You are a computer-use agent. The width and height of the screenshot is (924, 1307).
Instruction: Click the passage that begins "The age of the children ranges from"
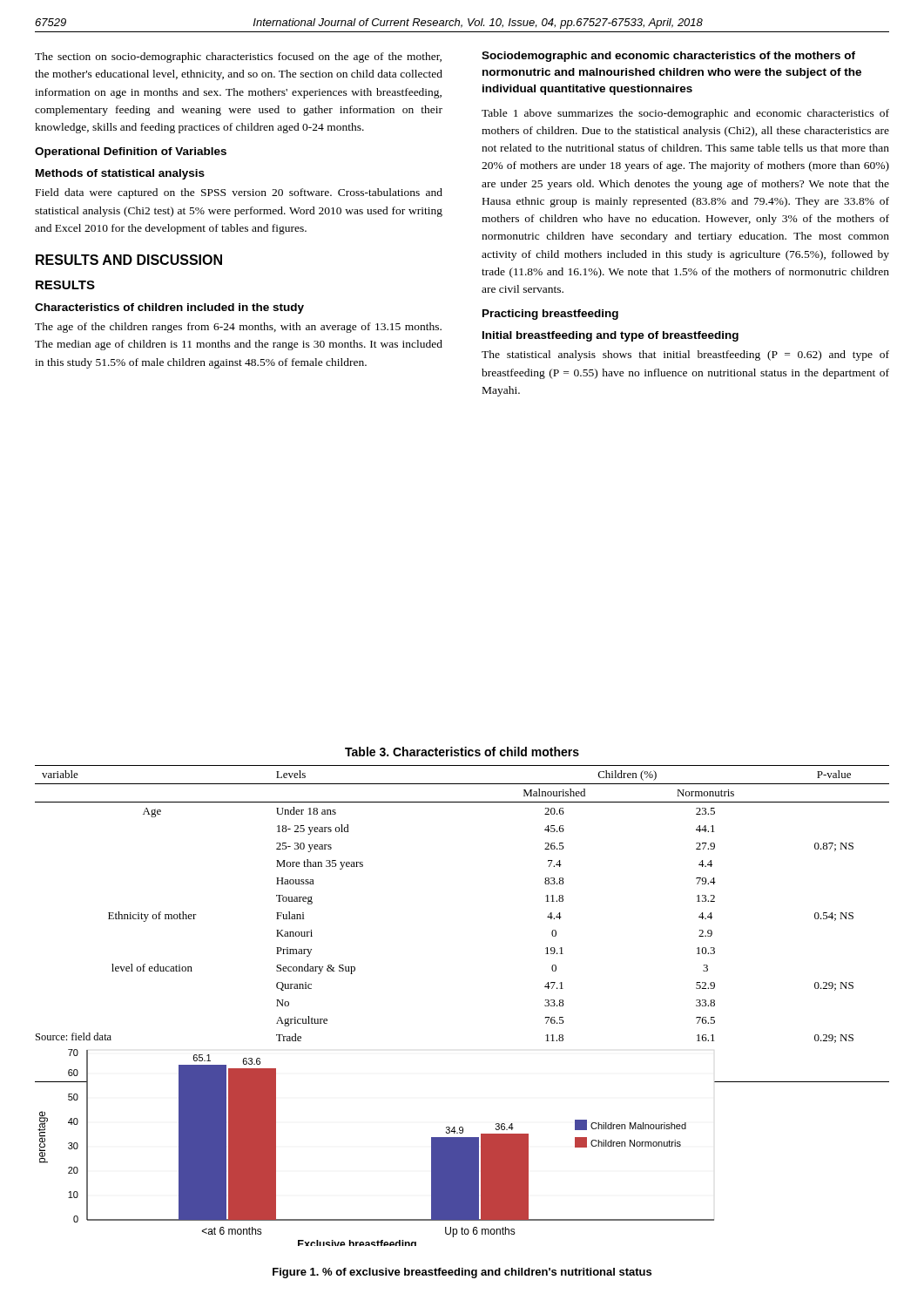239,344
